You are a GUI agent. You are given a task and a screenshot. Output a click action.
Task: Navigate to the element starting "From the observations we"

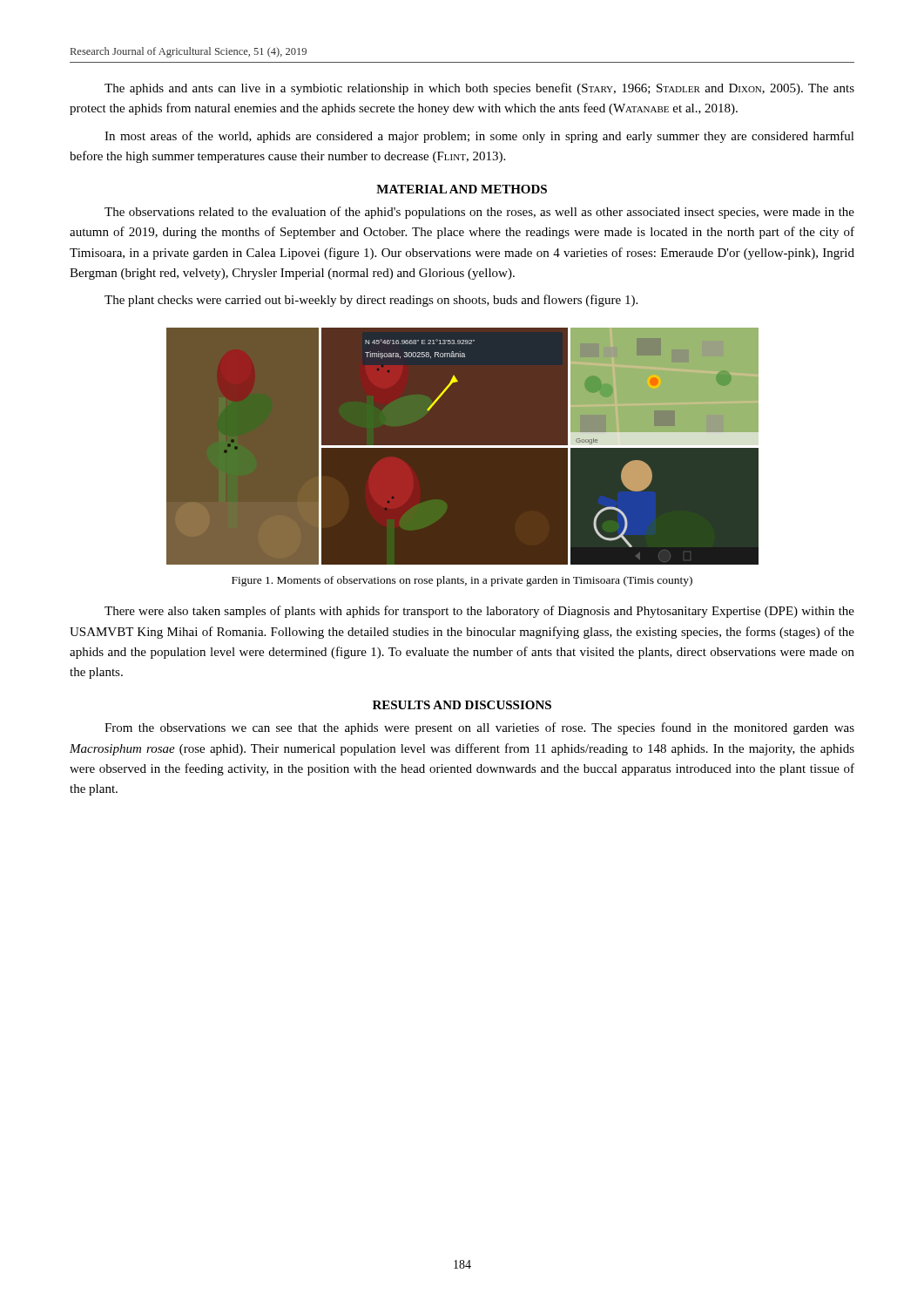click(x=462, y=759)
